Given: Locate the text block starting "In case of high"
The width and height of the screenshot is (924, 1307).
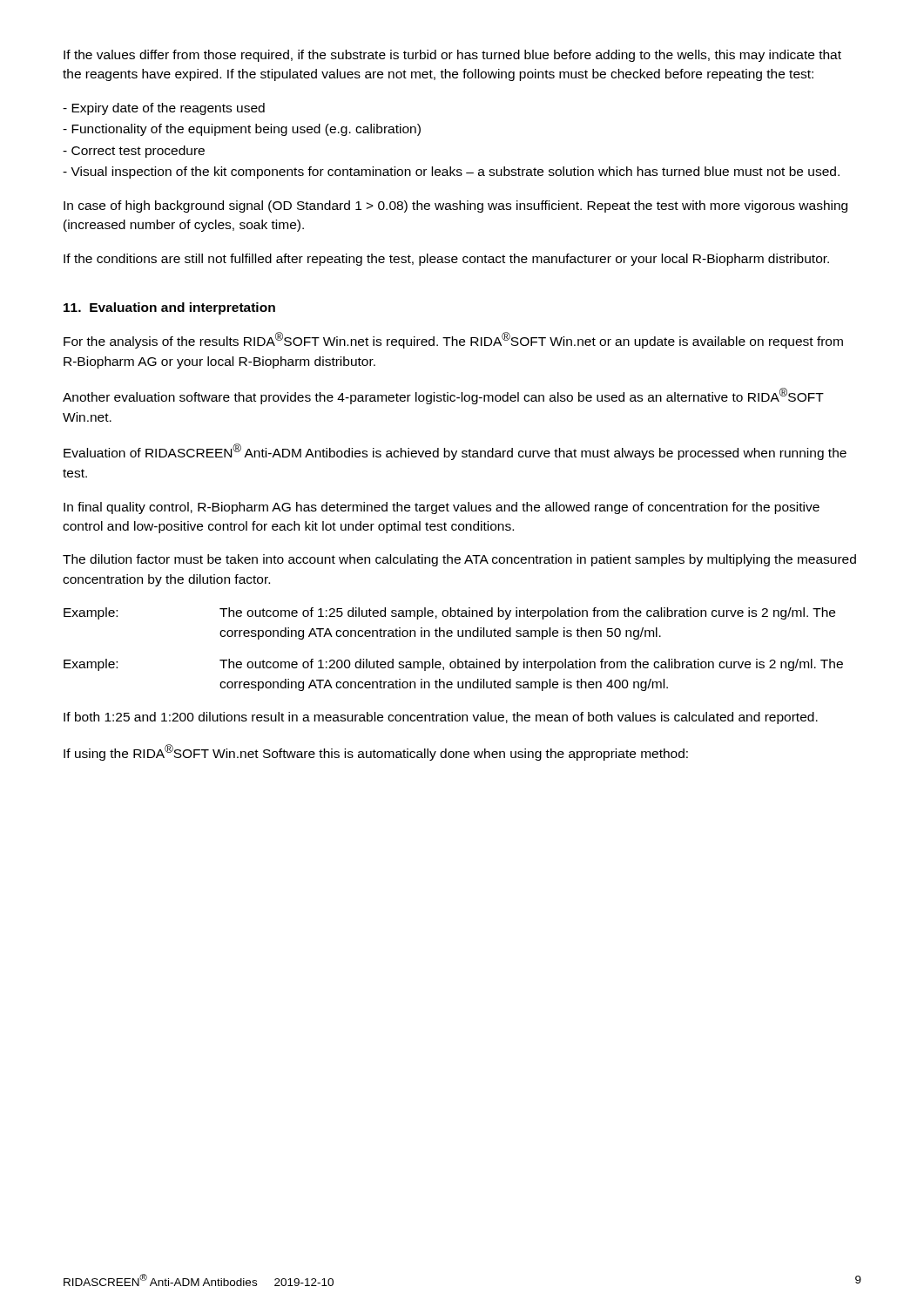Looking at the screenshot, I should [x=456, y=215].
